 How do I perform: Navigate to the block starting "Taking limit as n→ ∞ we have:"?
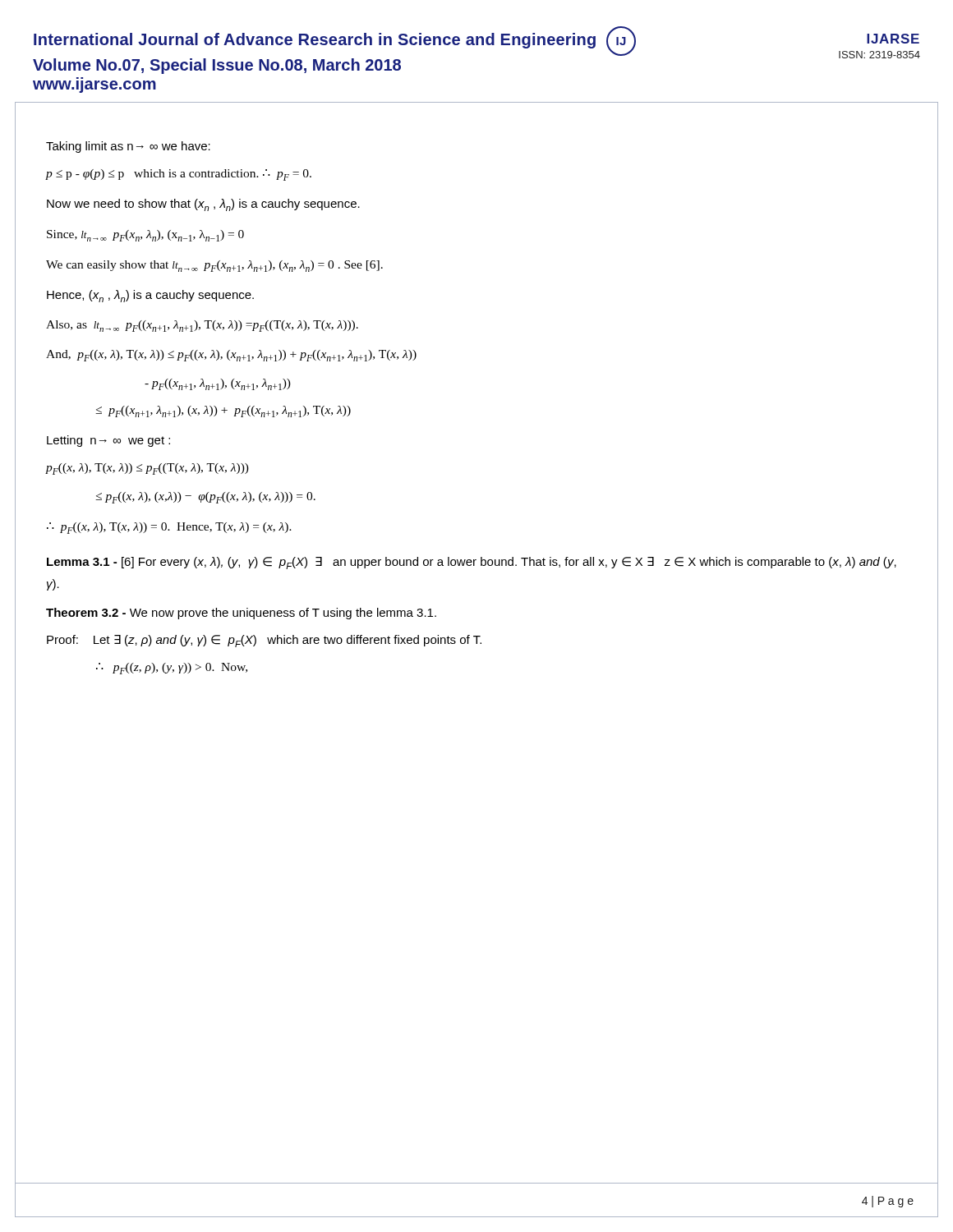tap(129, 146)
